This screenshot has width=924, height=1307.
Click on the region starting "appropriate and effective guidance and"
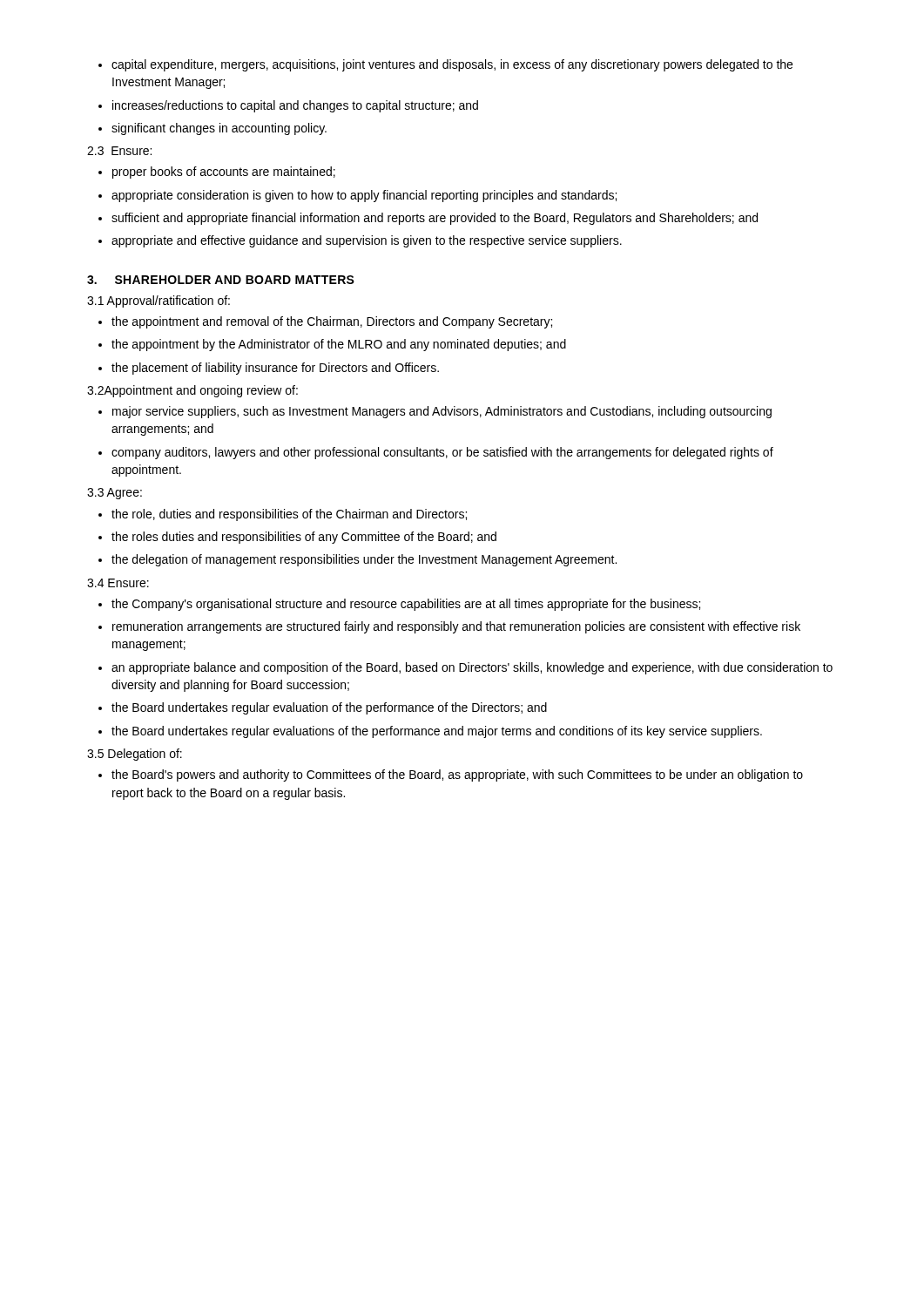462,241
